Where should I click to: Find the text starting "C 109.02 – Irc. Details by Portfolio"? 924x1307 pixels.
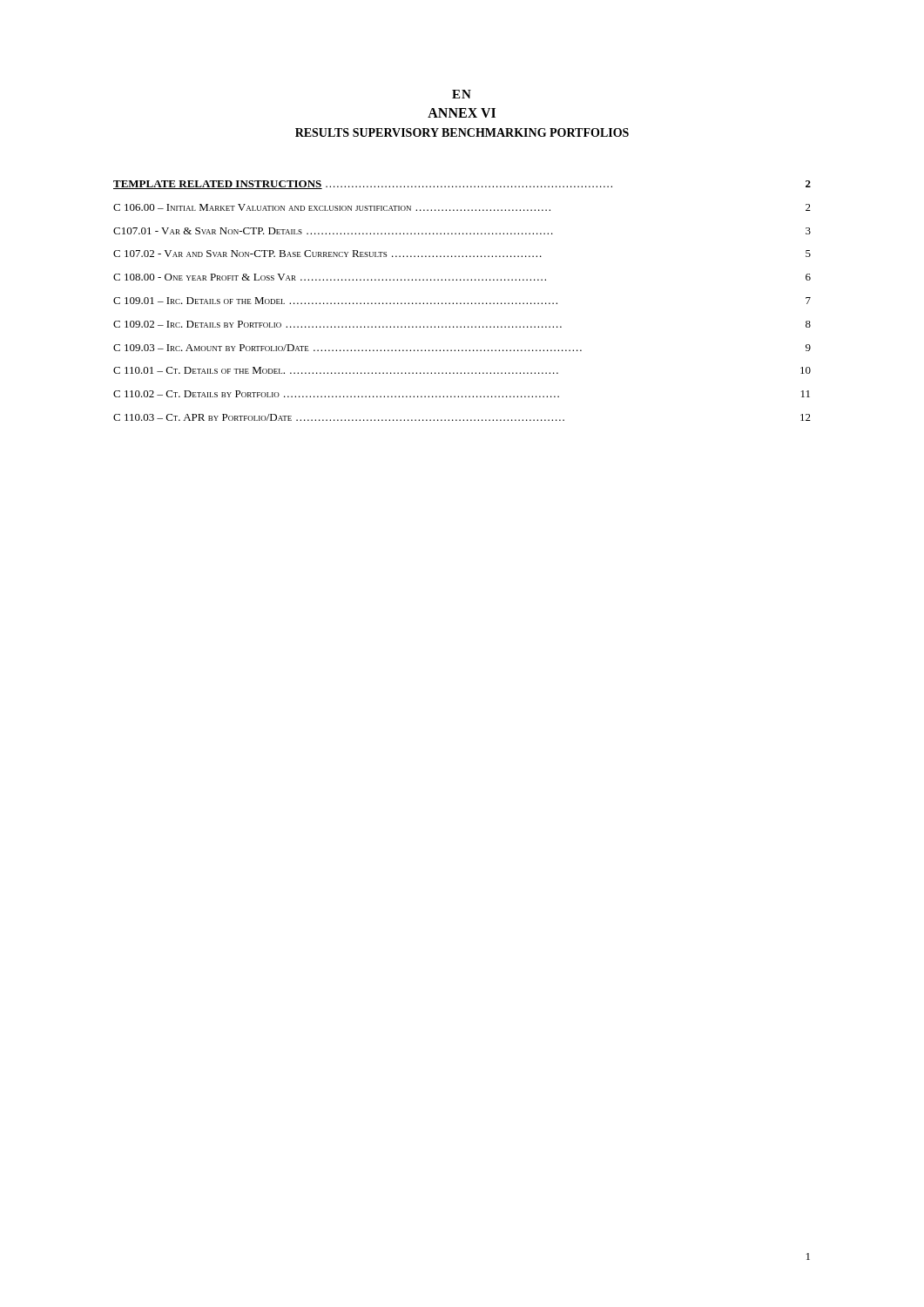462,324
